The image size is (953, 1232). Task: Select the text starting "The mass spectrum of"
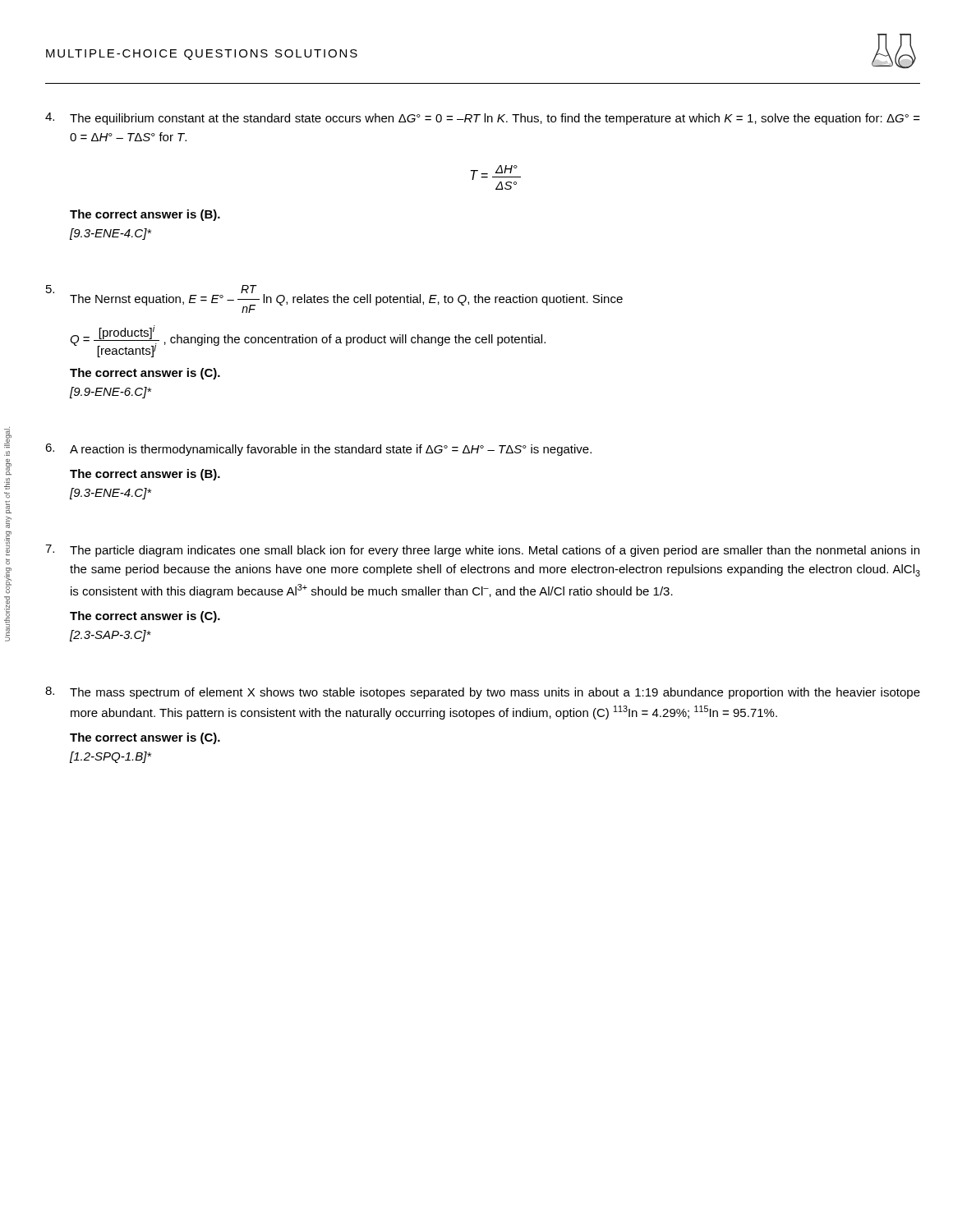(483, 693)
